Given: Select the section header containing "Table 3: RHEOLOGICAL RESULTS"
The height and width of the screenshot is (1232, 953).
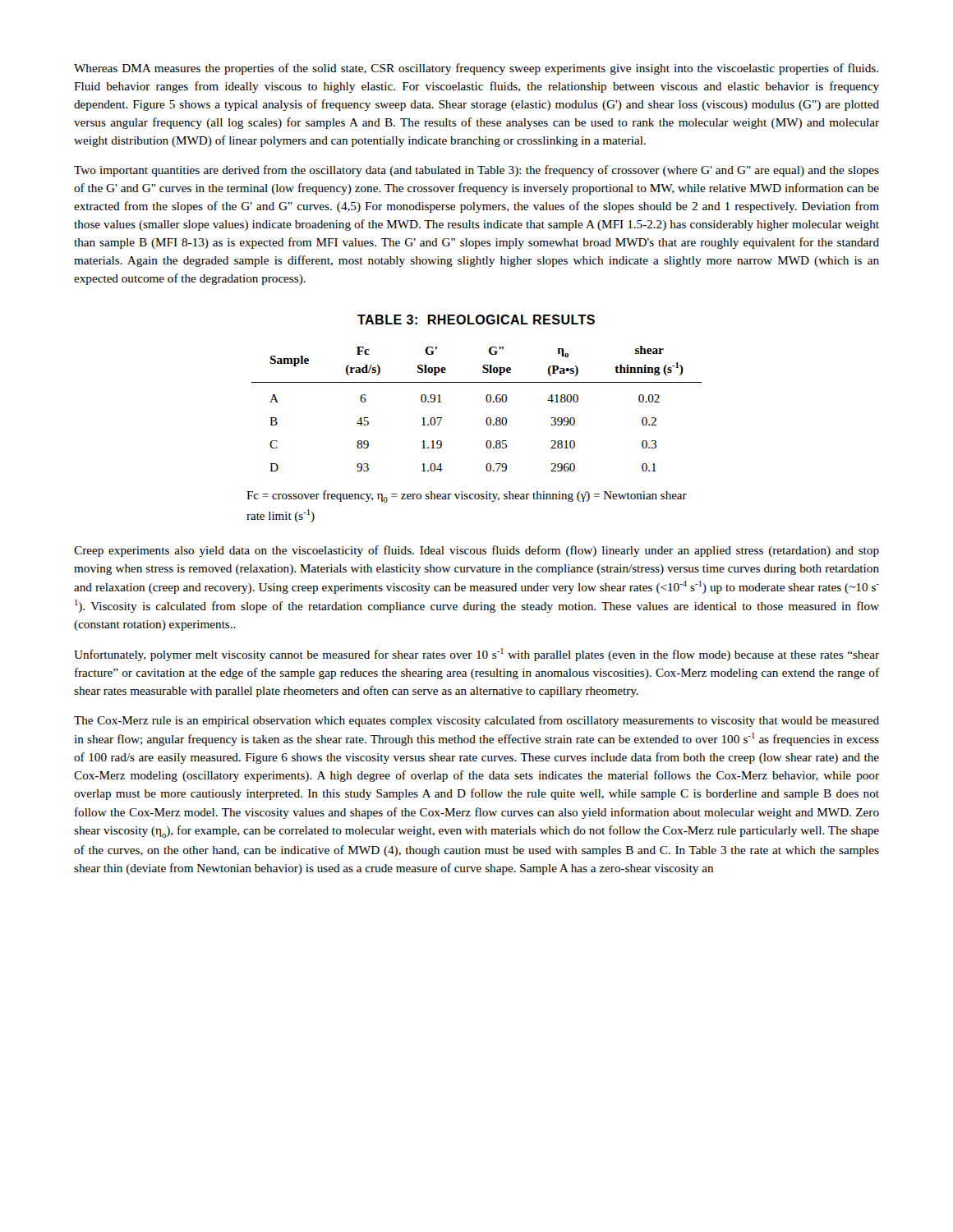Looking at the screenshot, I should point(476,320).
